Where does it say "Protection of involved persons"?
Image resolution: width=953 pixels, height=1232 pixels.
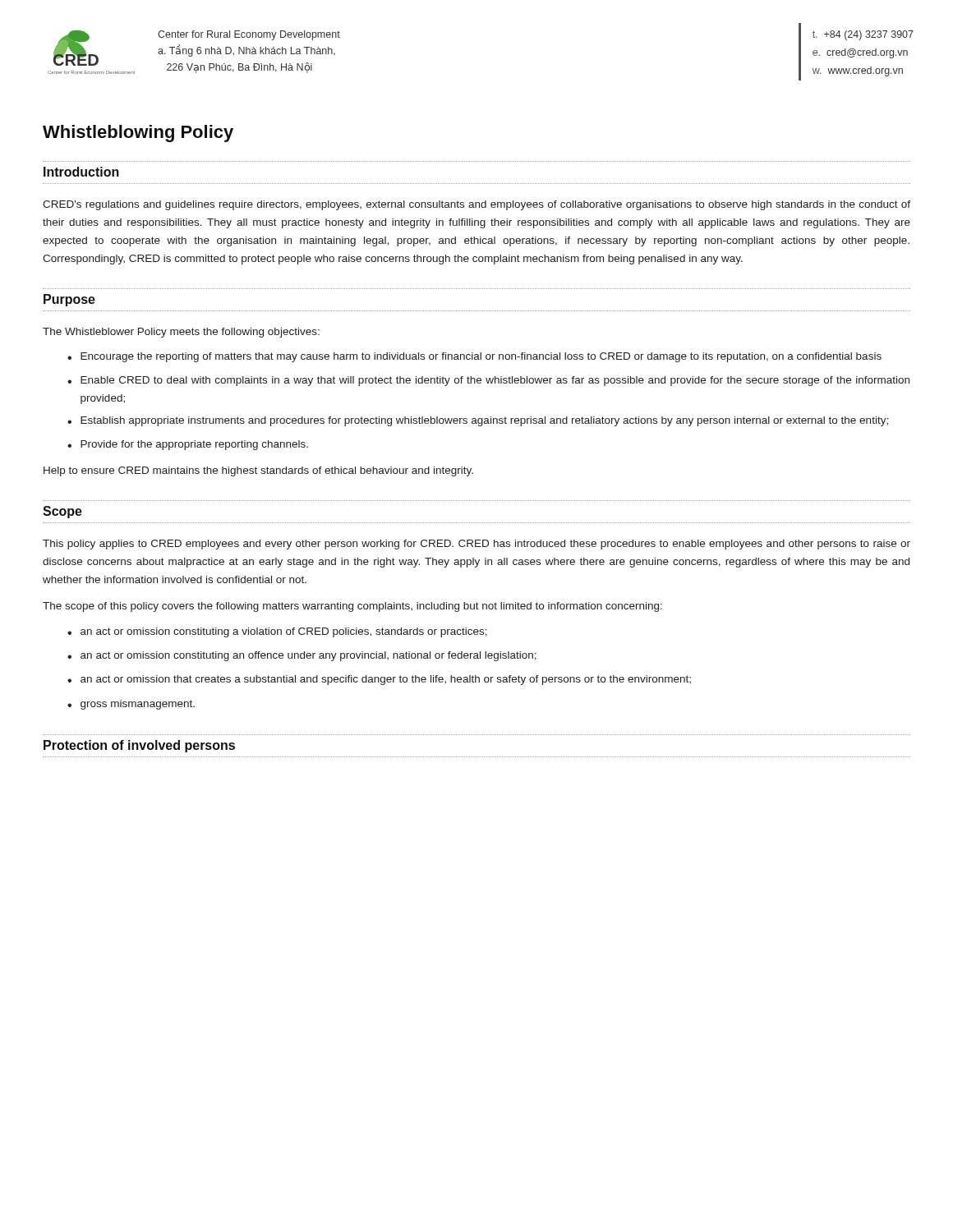pyautogui.click(x=476, y=746)
